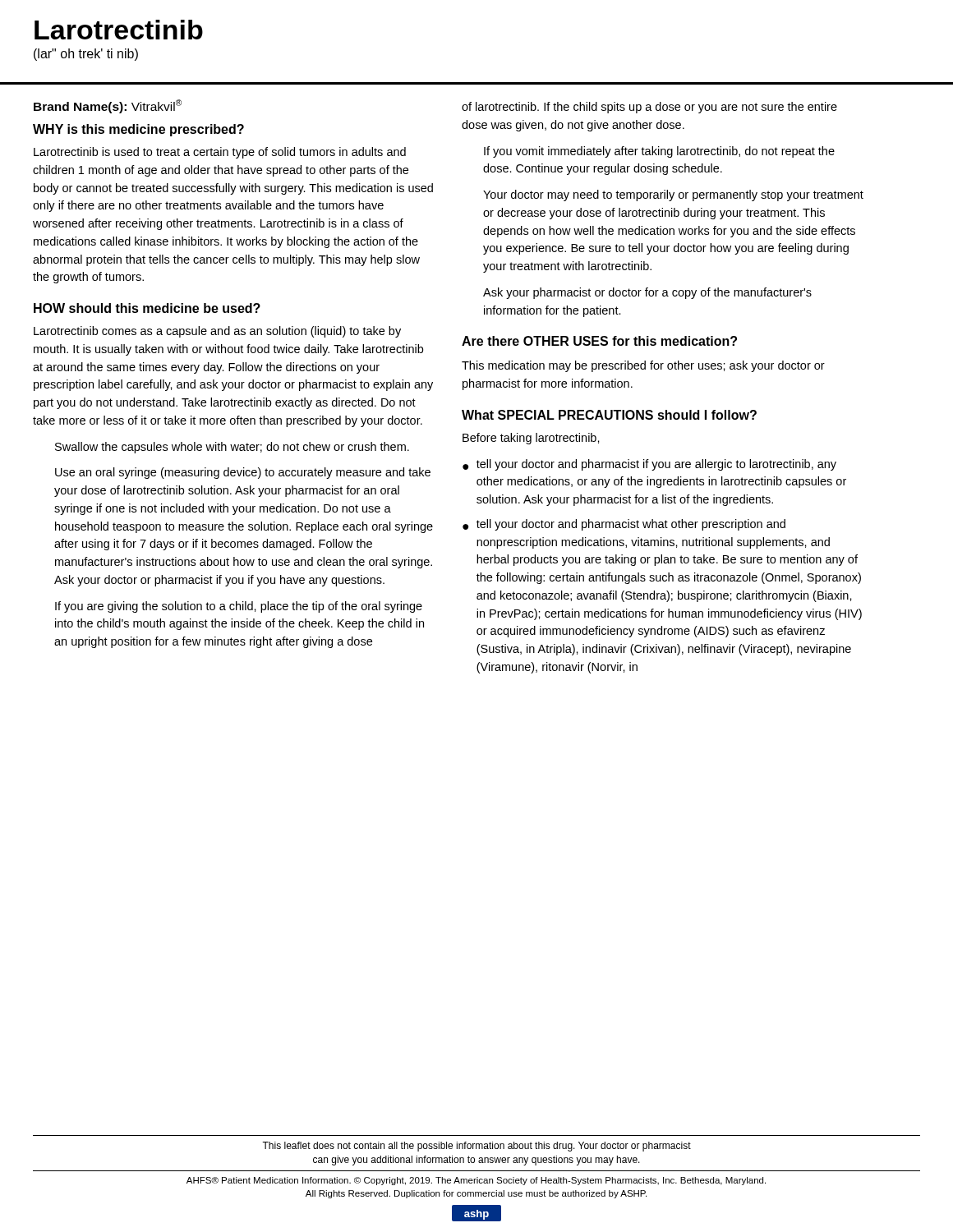Select the text block with the text "Use an oral syringe (measuring device) to"
Viewport: 953px width, 1232px height.
pos(244,526)
